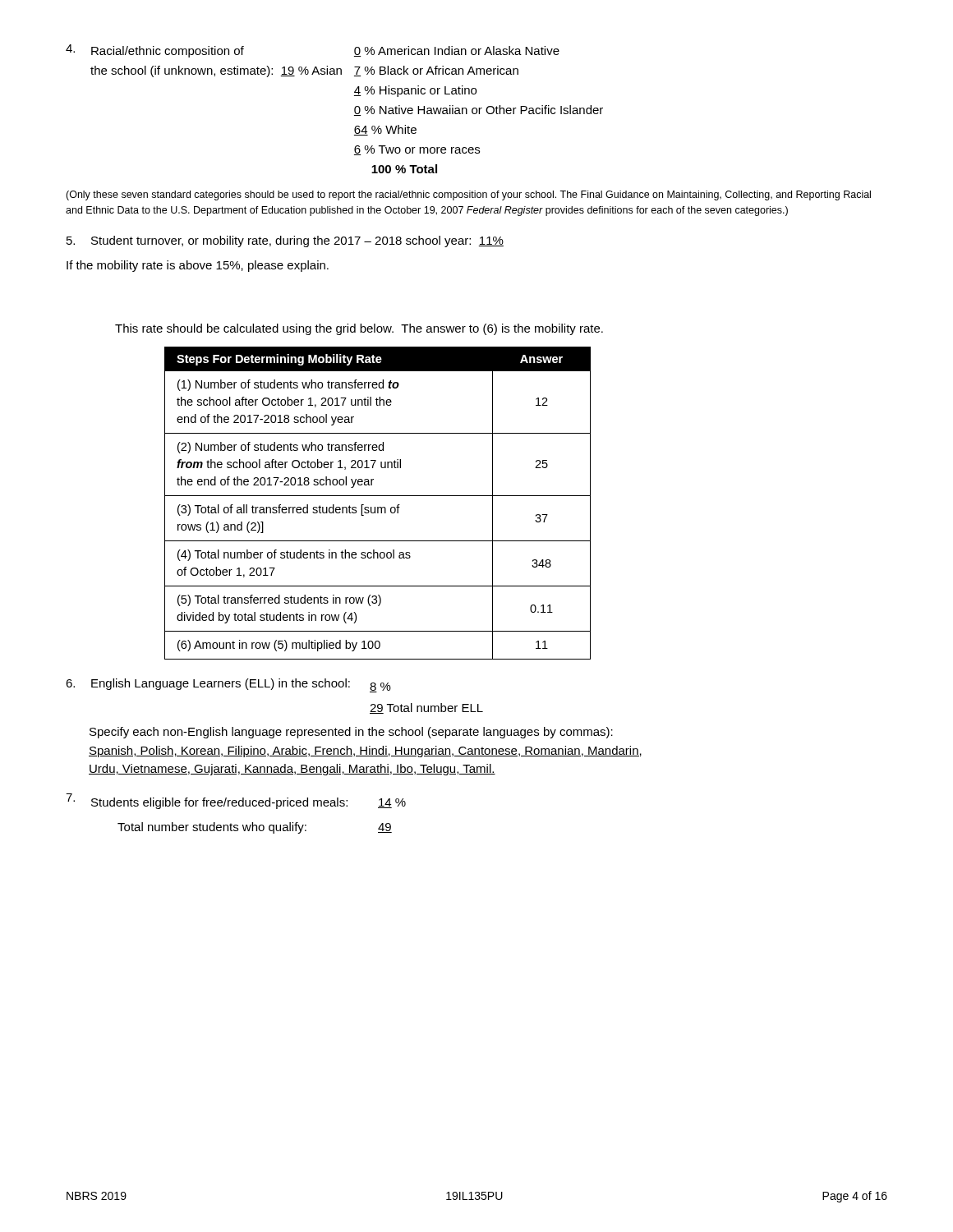Select the list item with the text "6. English Language Learners"
This screenshot has width=953, height=1232.
coord(274,697)
